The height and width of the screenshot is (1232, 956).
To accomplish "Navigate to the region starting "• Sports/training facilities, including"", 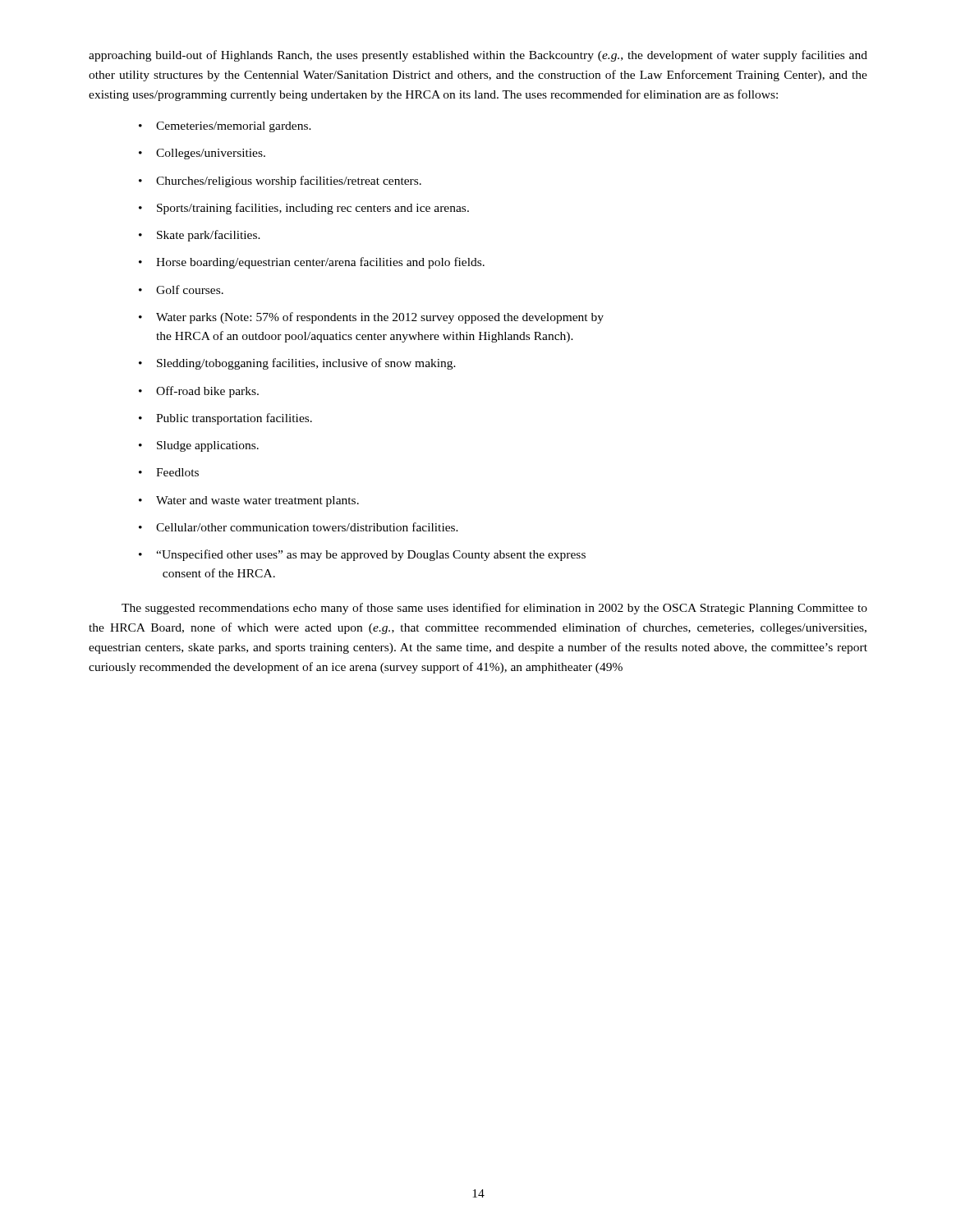I will click(x=304, y=209).
